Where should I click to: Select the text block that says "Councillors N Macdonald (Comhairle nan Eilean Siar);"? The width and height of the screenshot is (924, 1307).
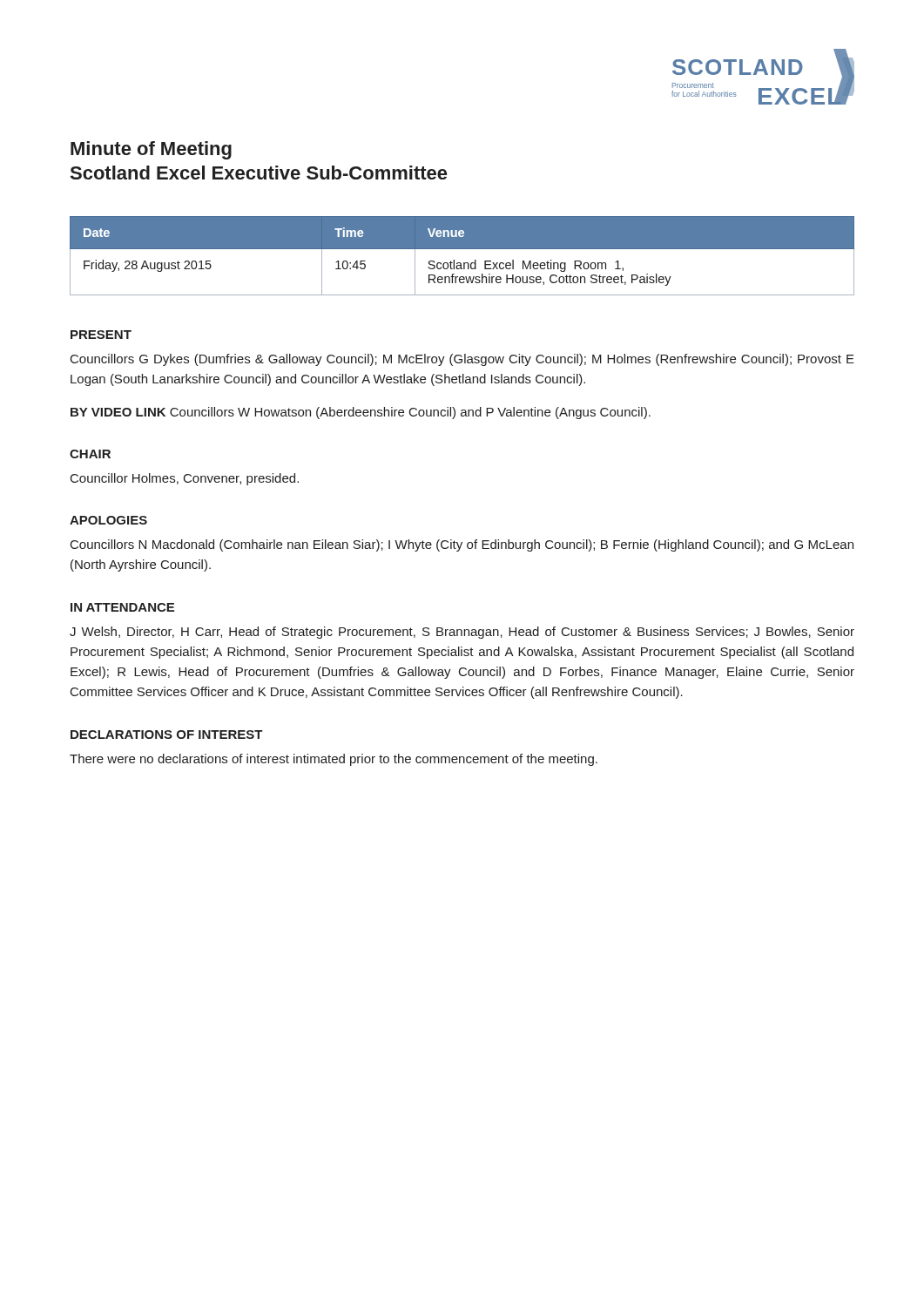(x=462, y=554)
